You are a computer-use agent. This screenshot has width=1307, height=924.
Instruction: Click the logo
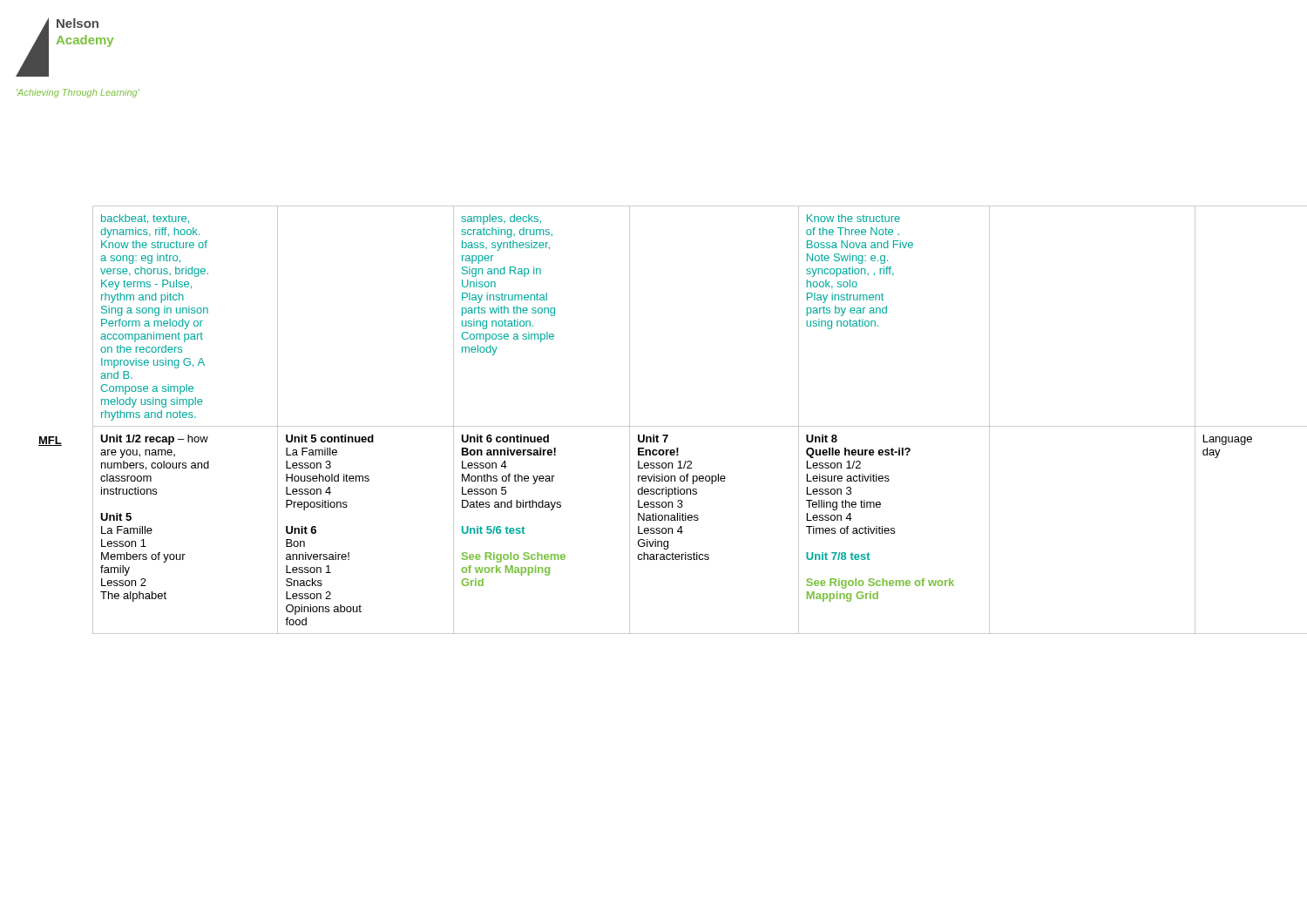tap(65, 46)
